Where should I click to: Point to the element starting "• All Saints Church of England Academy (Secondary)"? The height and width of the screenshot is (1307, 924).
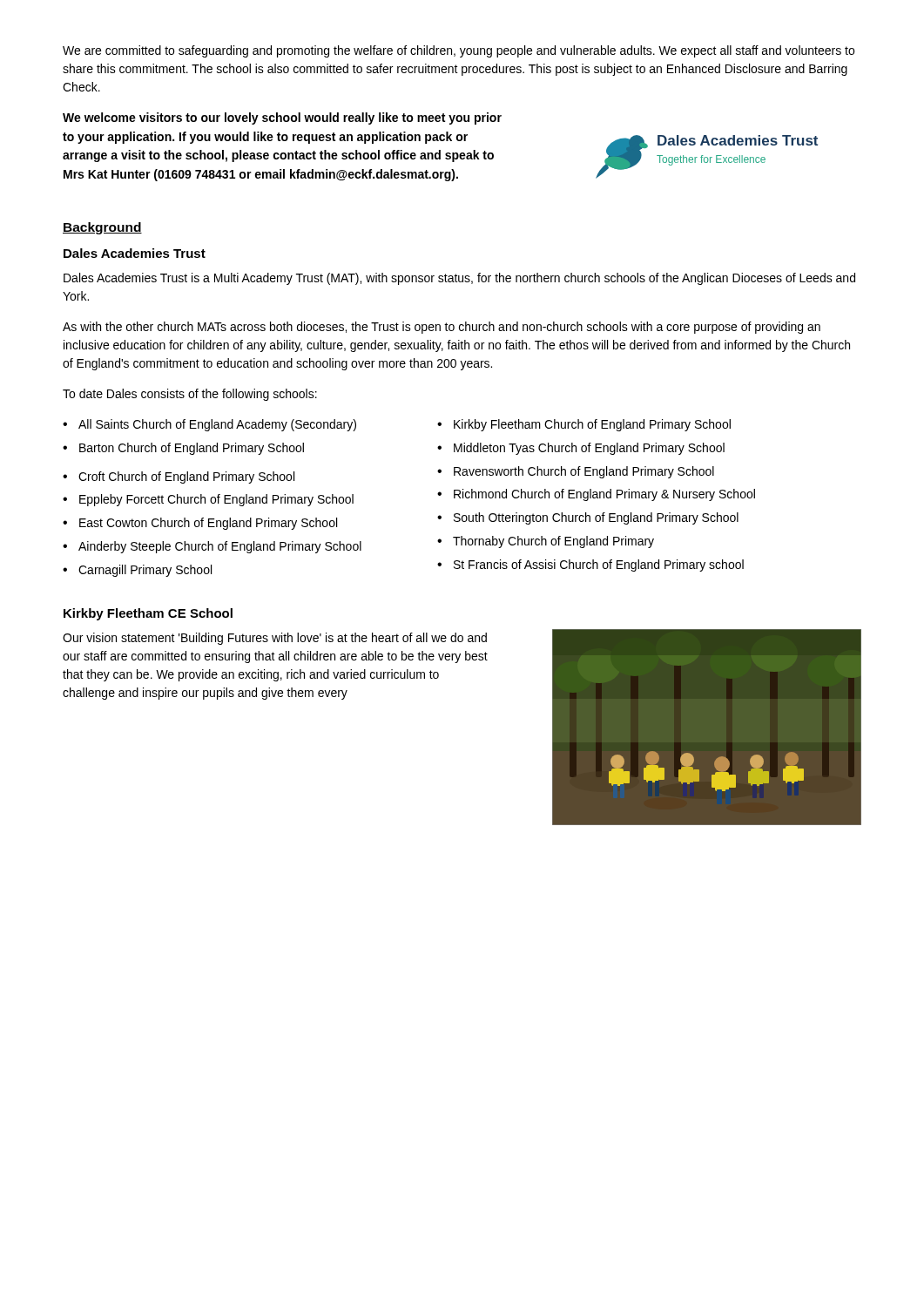coord(250,425)
